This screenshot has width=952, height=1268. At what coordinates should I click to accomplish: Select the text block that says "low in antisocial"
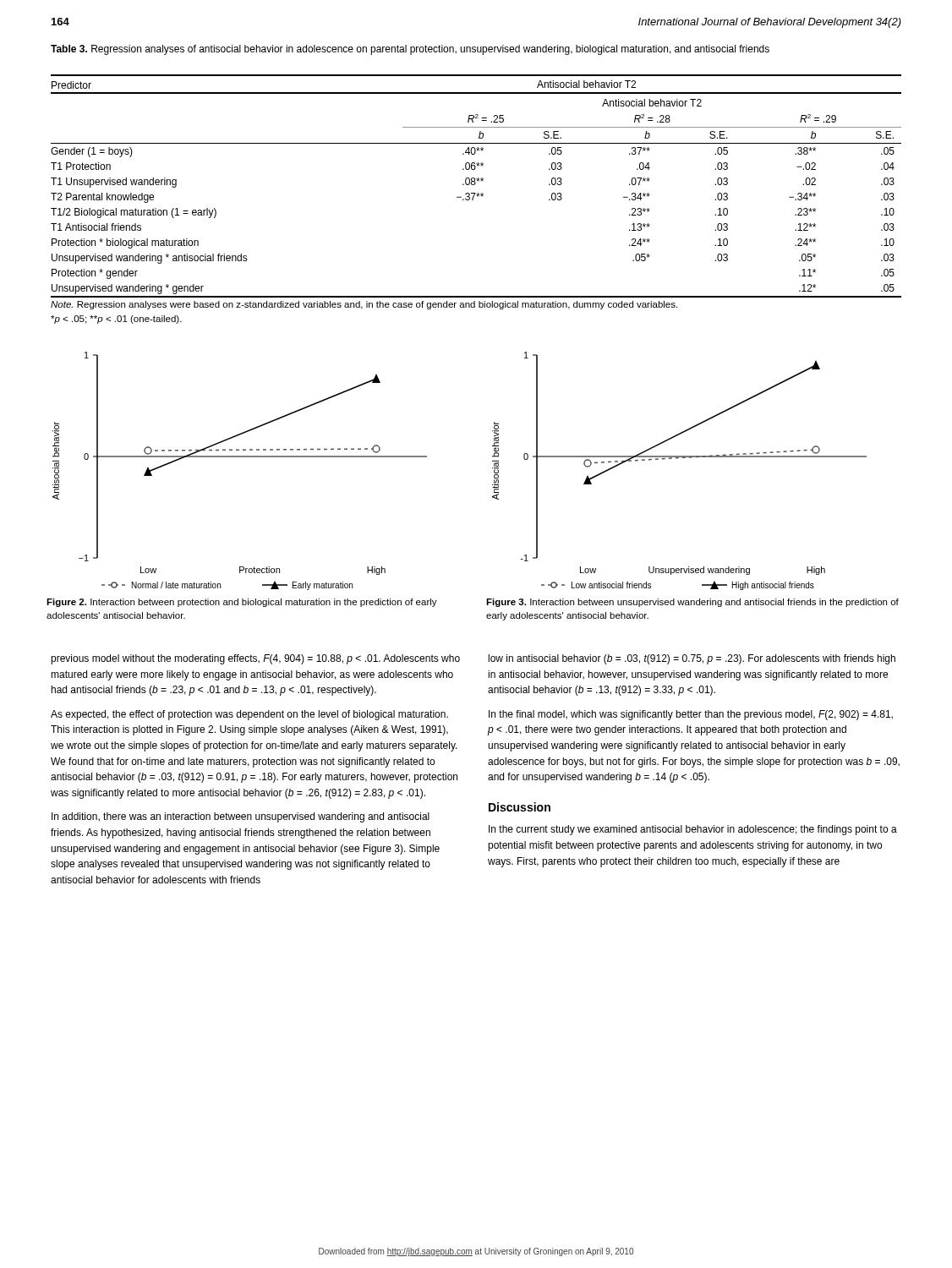pyautogui.click(x=692, y=674)
